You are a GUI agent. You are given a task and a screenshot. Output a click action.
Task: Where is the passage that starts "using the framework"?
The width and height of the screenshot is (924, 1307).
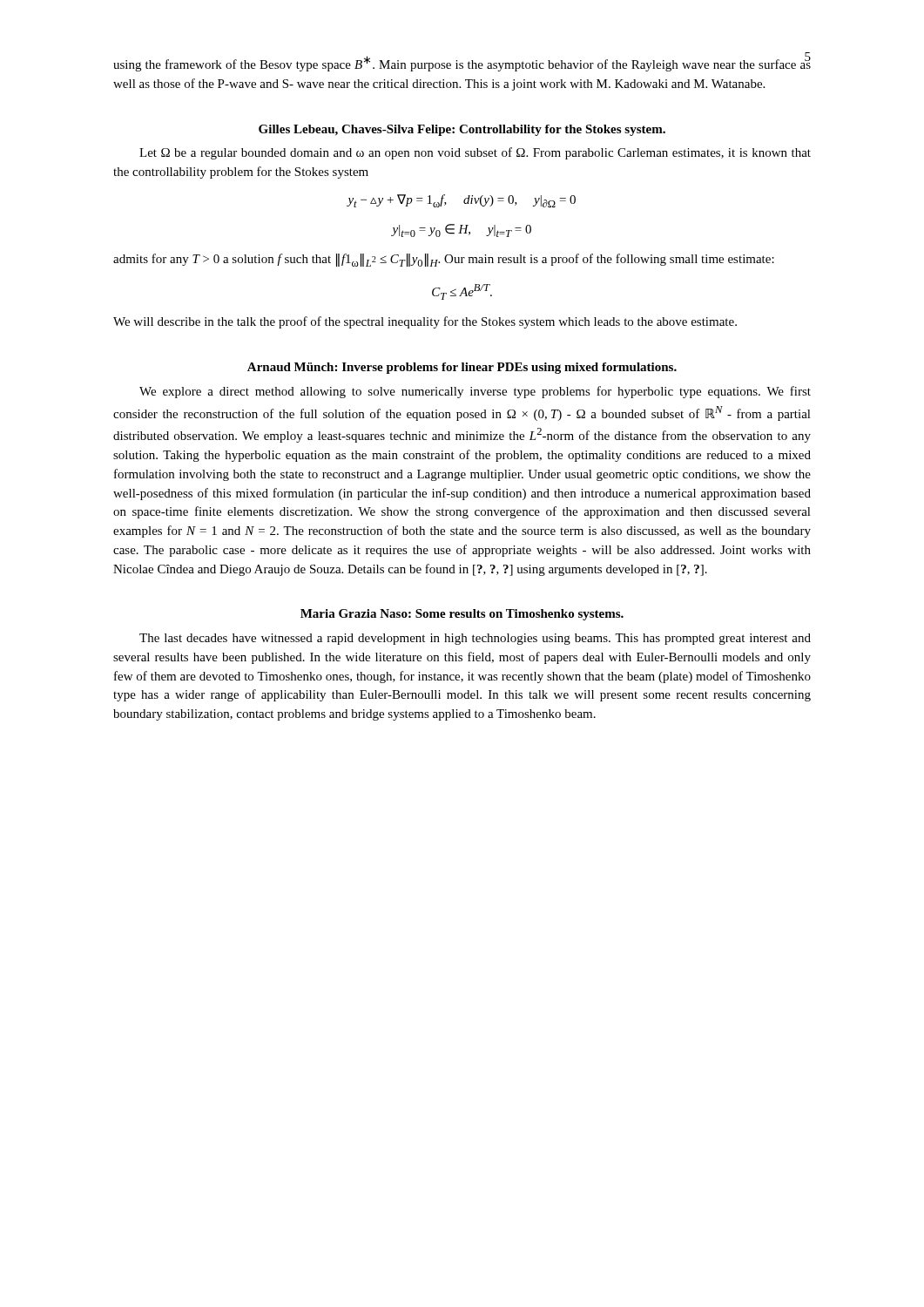tap(462, 72)
